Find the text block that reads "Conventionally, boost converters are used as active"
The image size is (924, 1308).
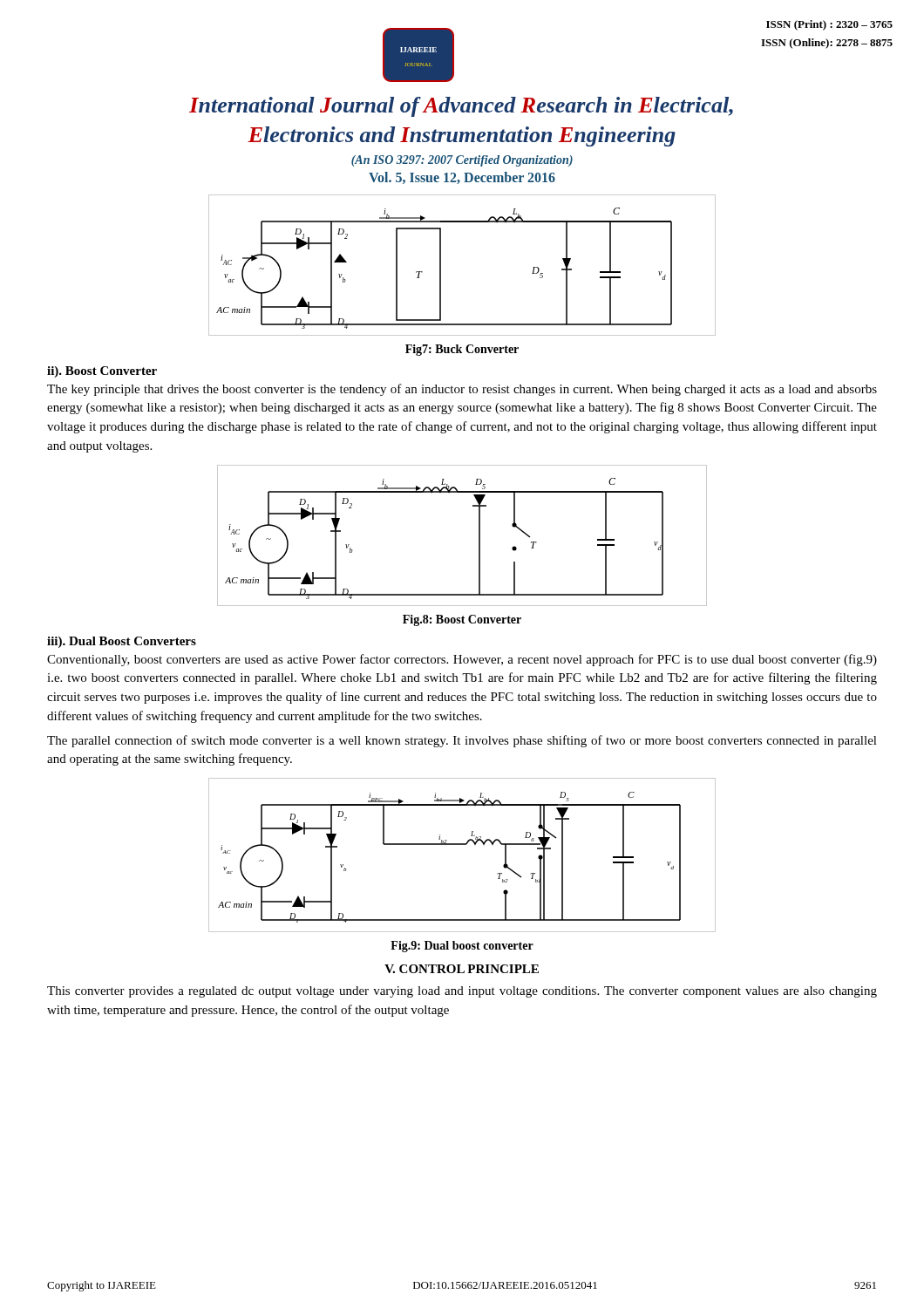(462, 687)
